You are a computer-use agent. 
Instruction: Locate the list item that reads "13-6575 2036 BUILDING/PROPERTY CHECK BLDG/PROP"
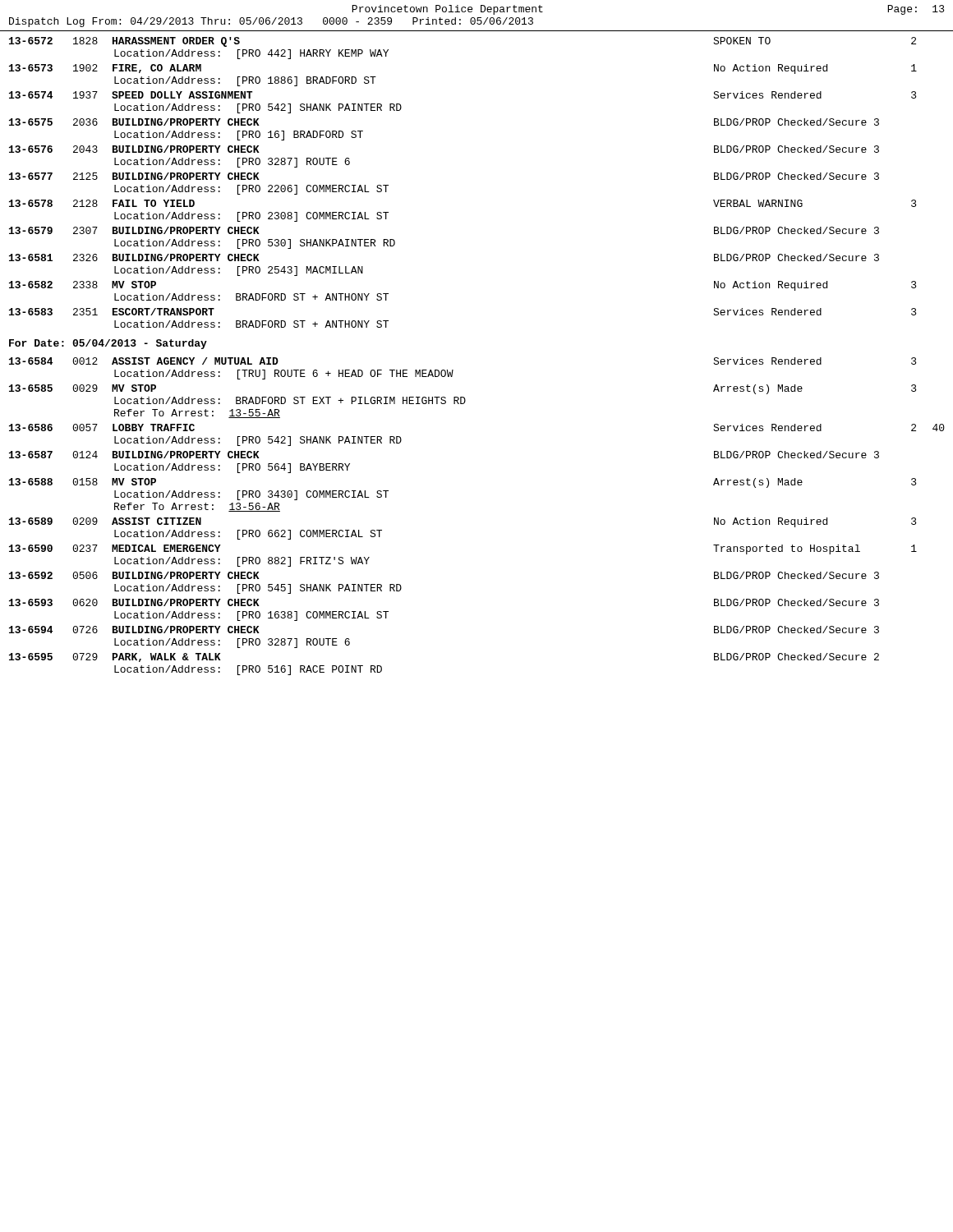pos(31,122)
